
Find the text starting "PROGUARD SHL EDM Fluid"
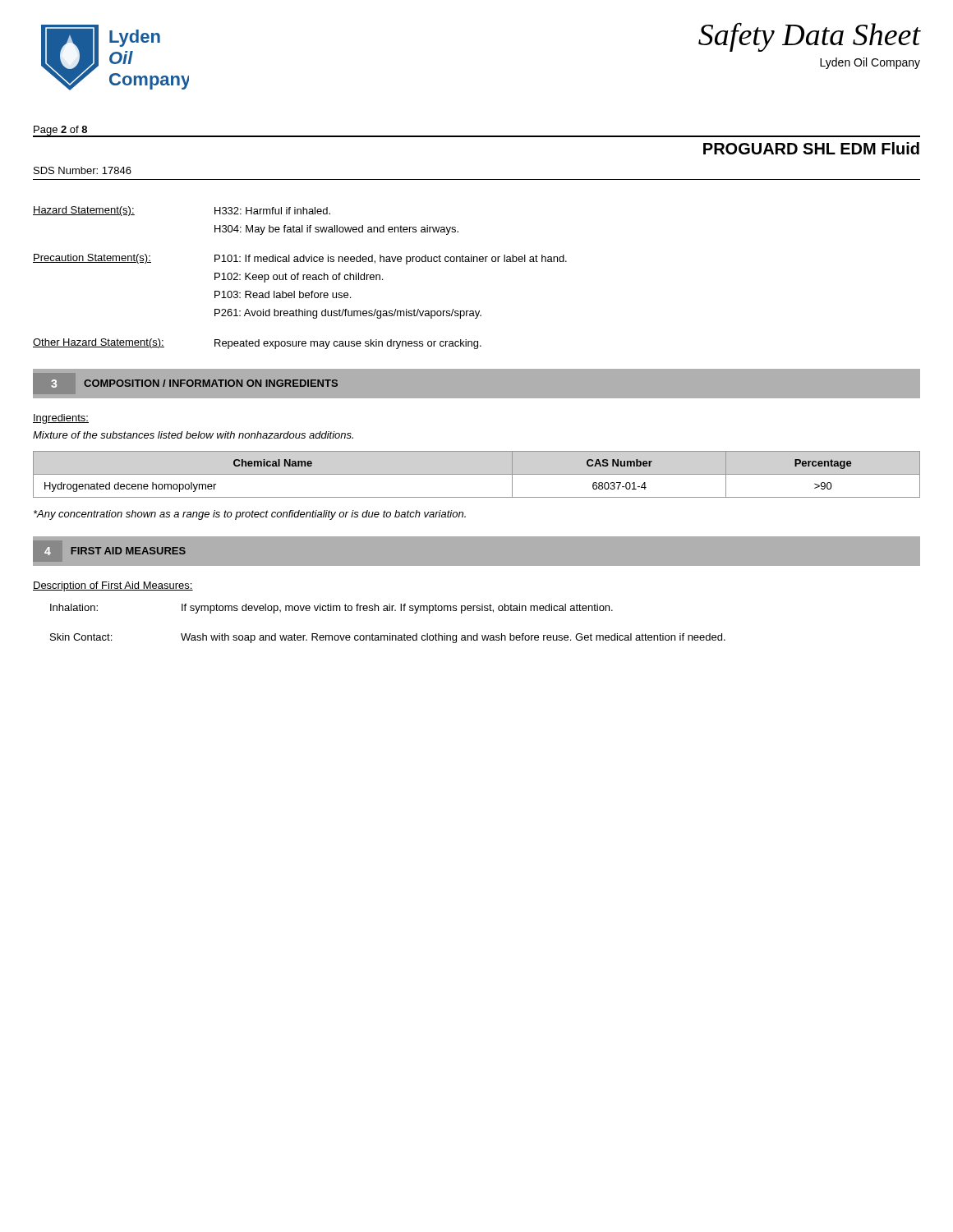811,149
